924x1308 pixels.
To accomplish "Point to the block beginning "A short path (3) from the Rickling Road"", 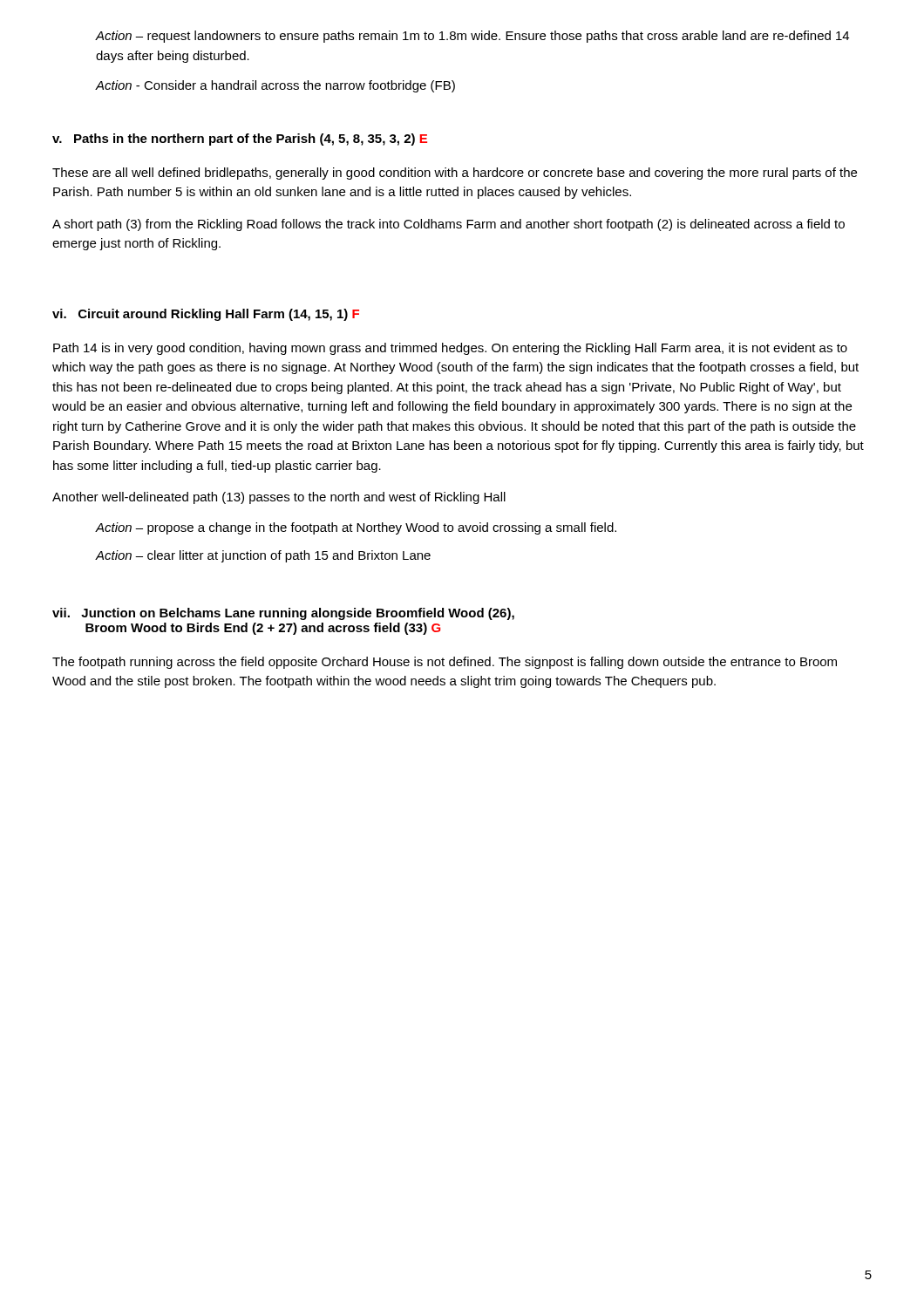I will click(x=449, y=233).
